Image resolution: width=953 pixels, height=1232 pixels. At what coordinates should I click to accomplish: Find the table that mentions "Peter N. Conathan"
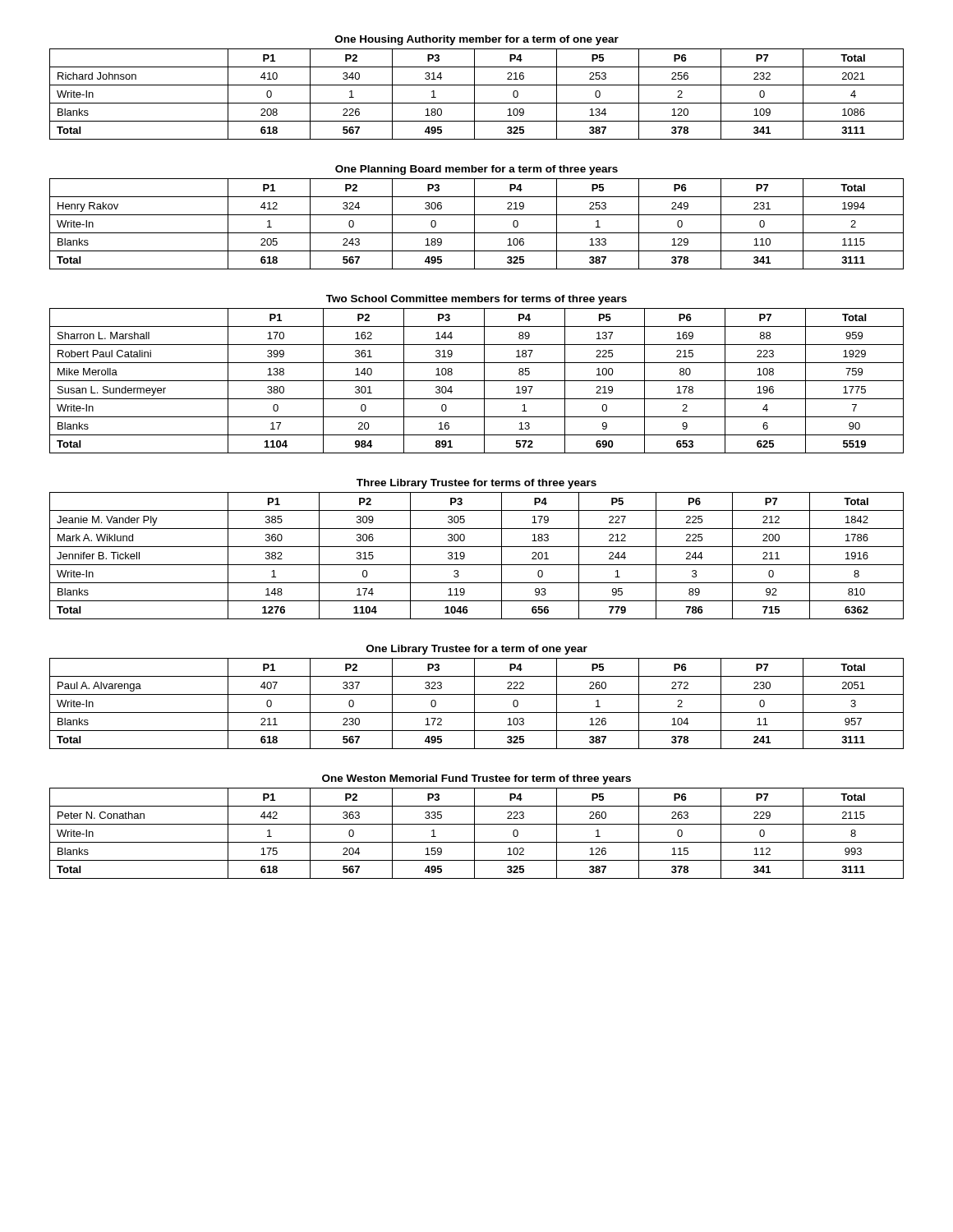(x=476, y=833)
